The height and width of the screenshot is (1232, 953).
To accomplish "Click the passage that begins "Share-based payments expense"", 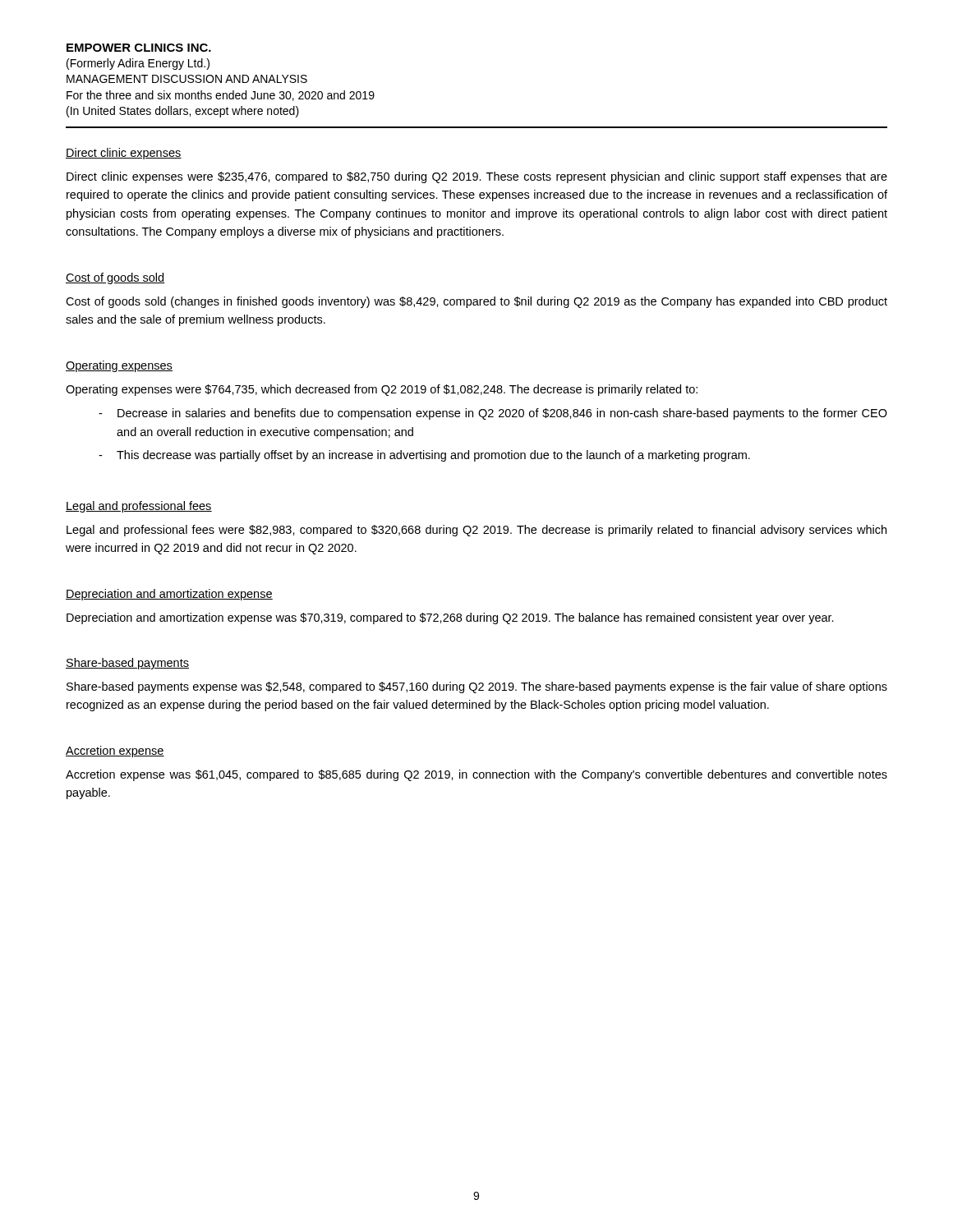I will [476, 696].
